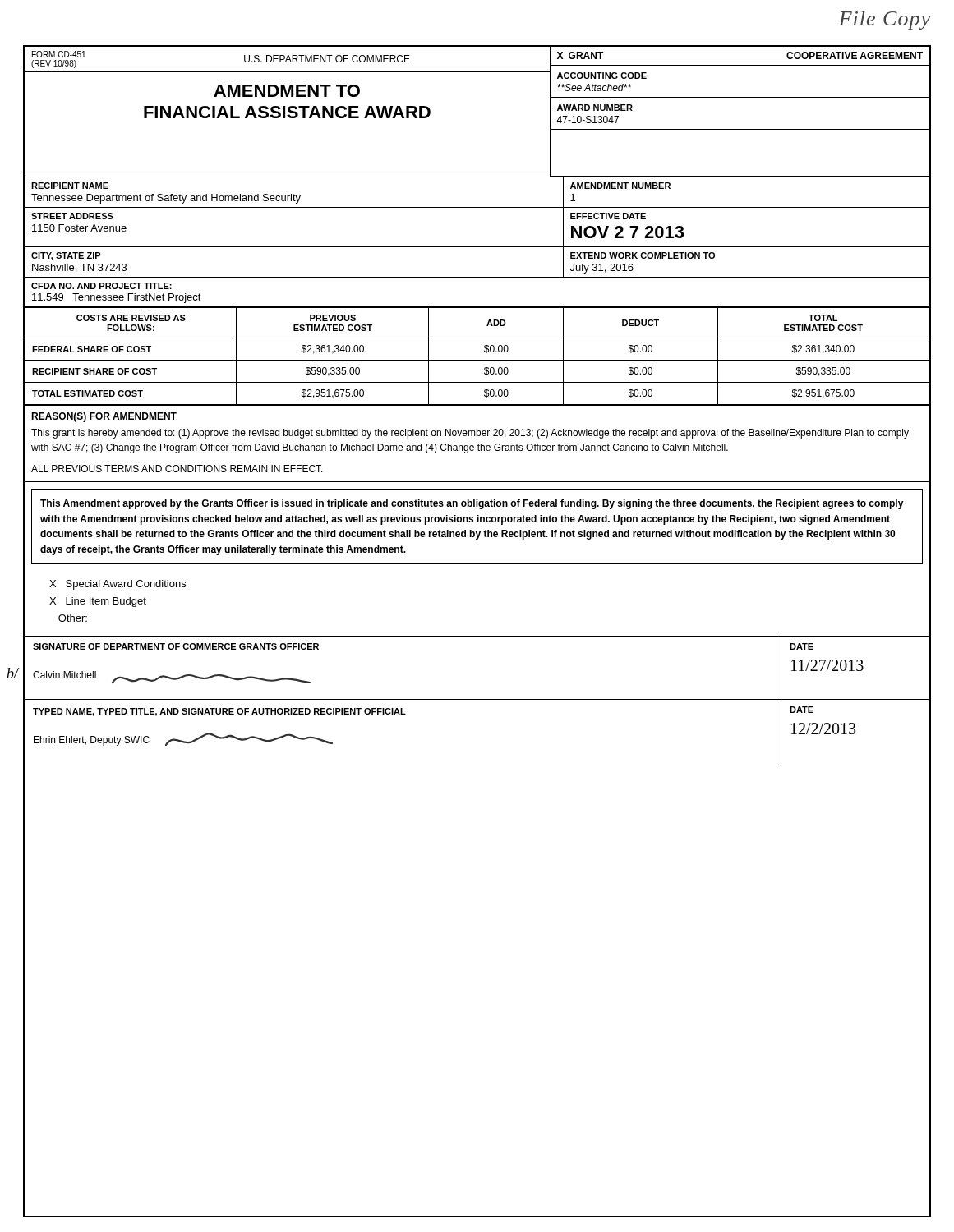Where does it say "Ehrin Ehlert, Deputy SWIC"?
The width and height of the screenshot is (954, 1232).
(x=91, y=740)
